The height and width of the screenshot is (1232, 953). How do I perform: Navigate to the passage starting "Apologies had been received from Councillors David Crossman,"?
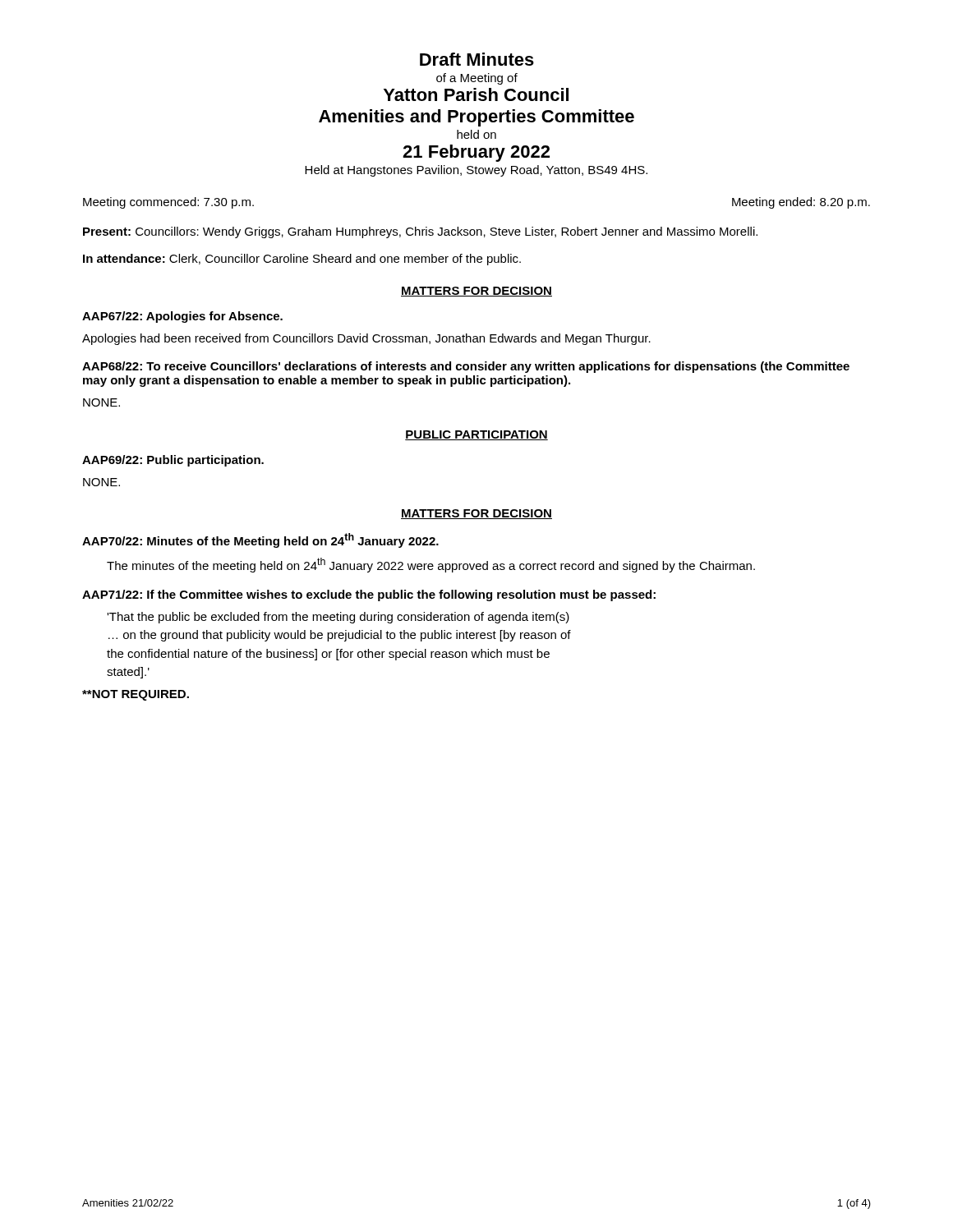(367, 338)
